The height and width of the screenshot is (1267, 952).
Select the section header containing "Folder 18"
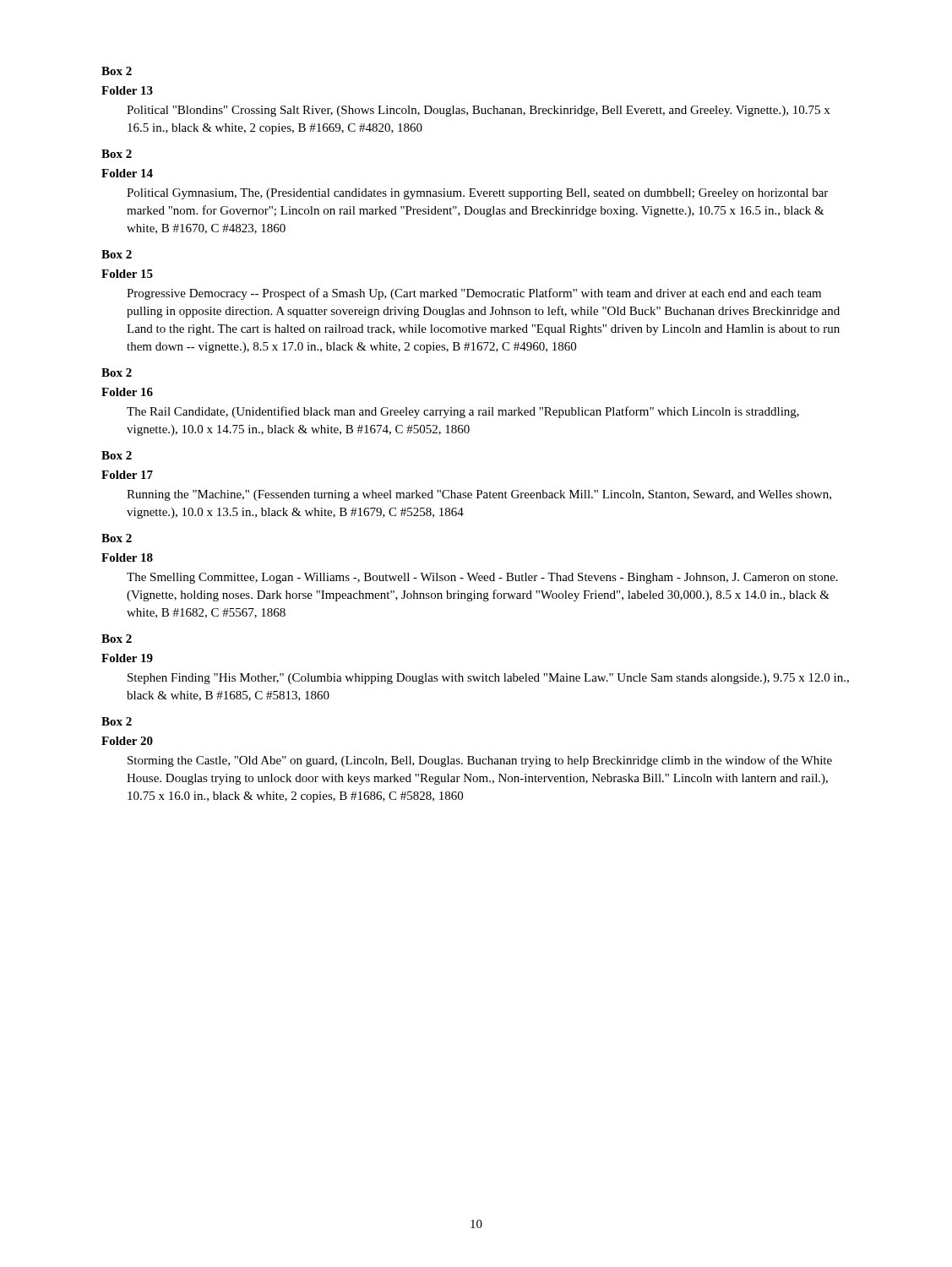pos(127,557)
